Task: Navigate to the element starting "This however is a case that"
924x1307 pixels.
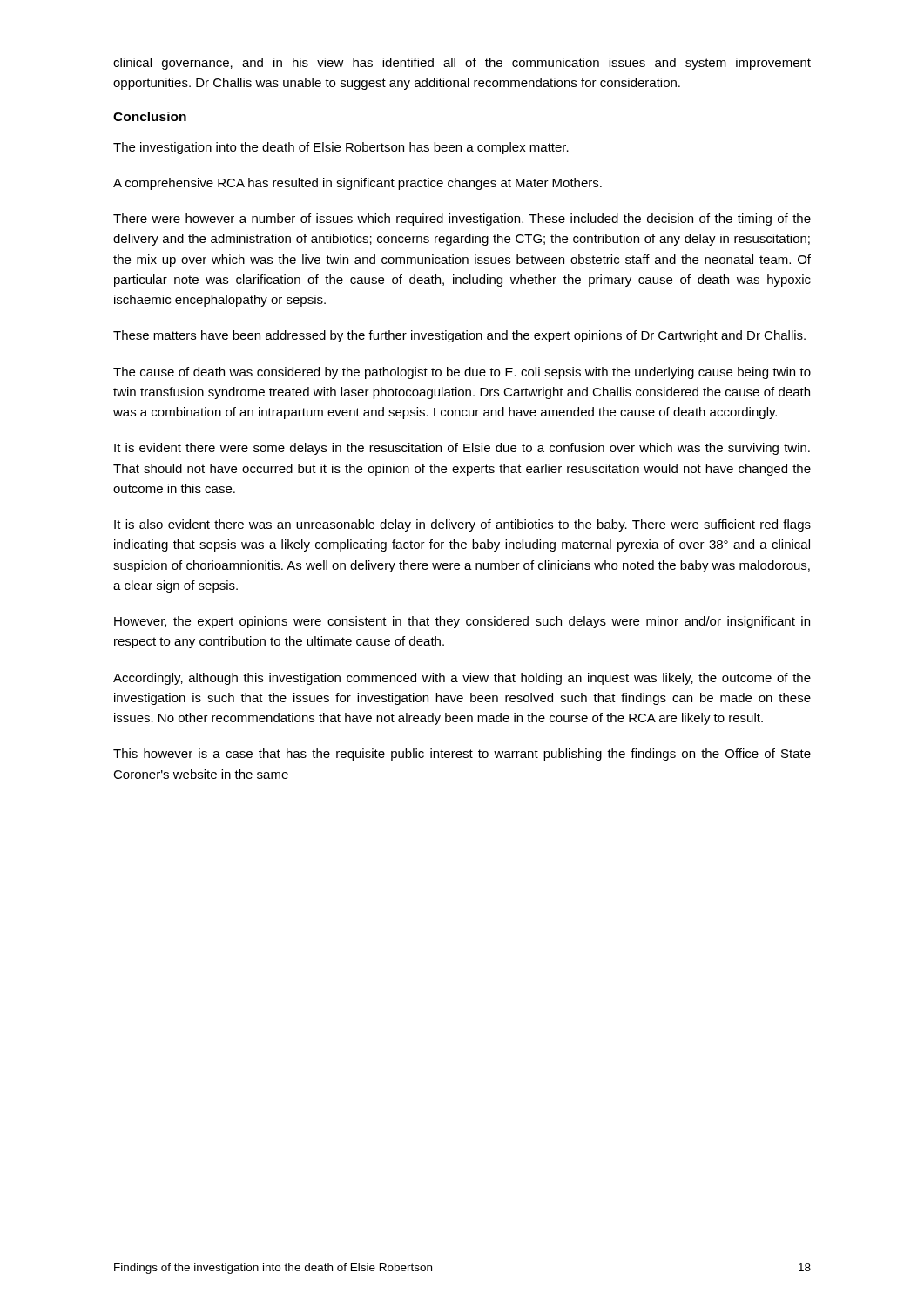Action: (x=462, y=764)
